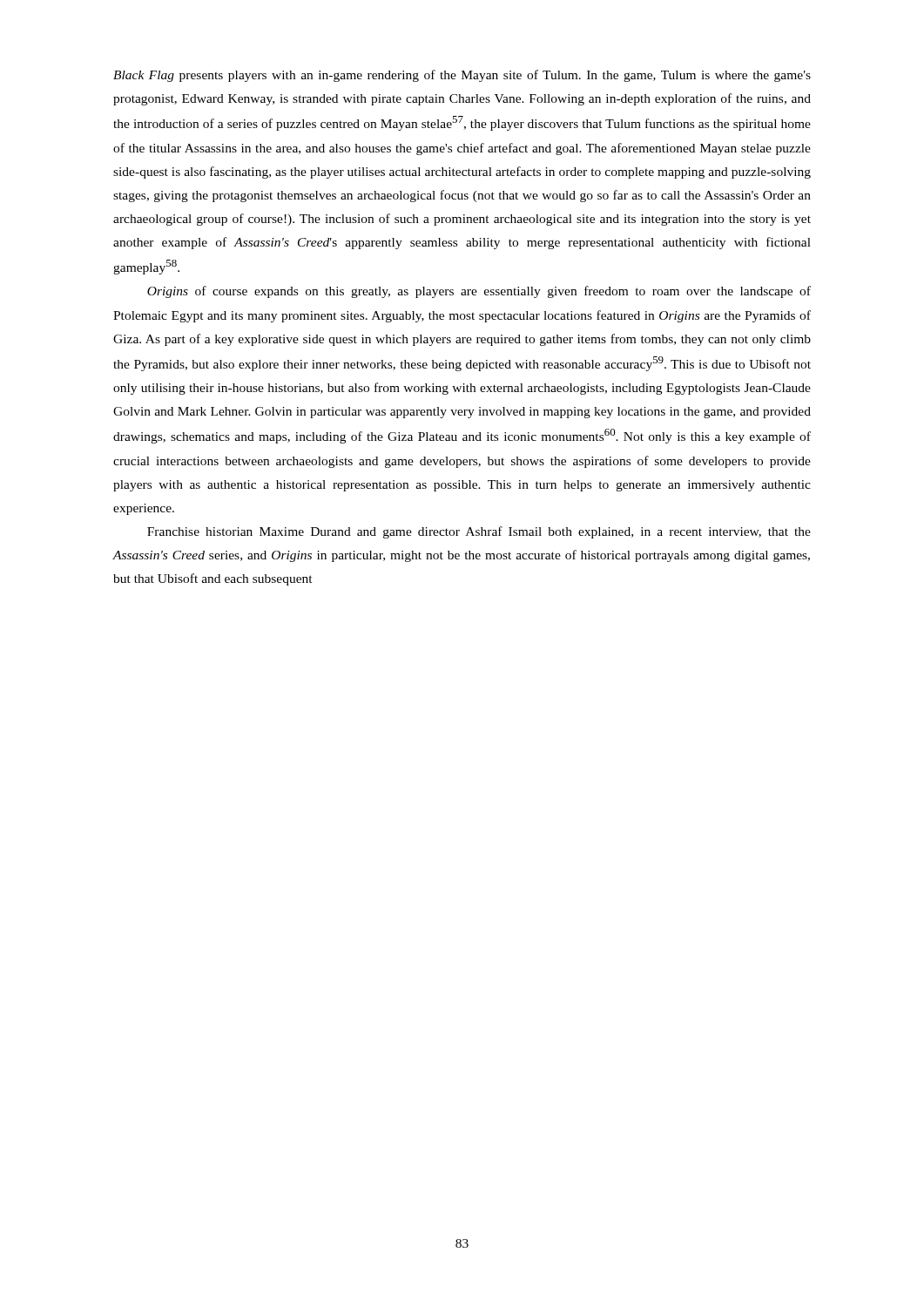
Task: Locate the text block that reads "Franchise historian Maxime Durand and game director"
Action: pyautogui.click(x=462, y=555)
